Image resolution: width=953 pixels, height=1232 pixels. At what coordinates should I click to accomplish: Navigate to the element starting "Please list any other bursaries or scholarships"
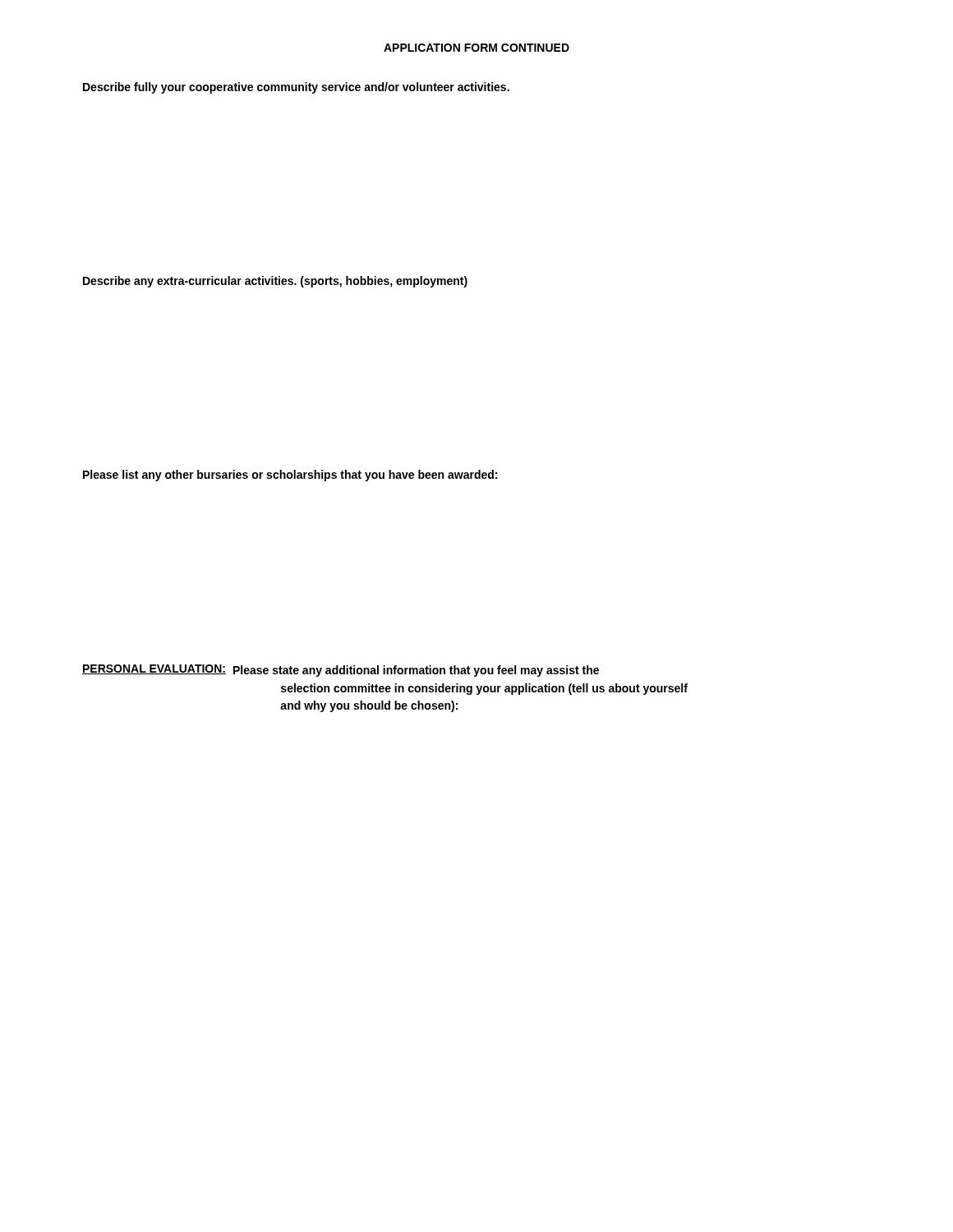point(290,475)
